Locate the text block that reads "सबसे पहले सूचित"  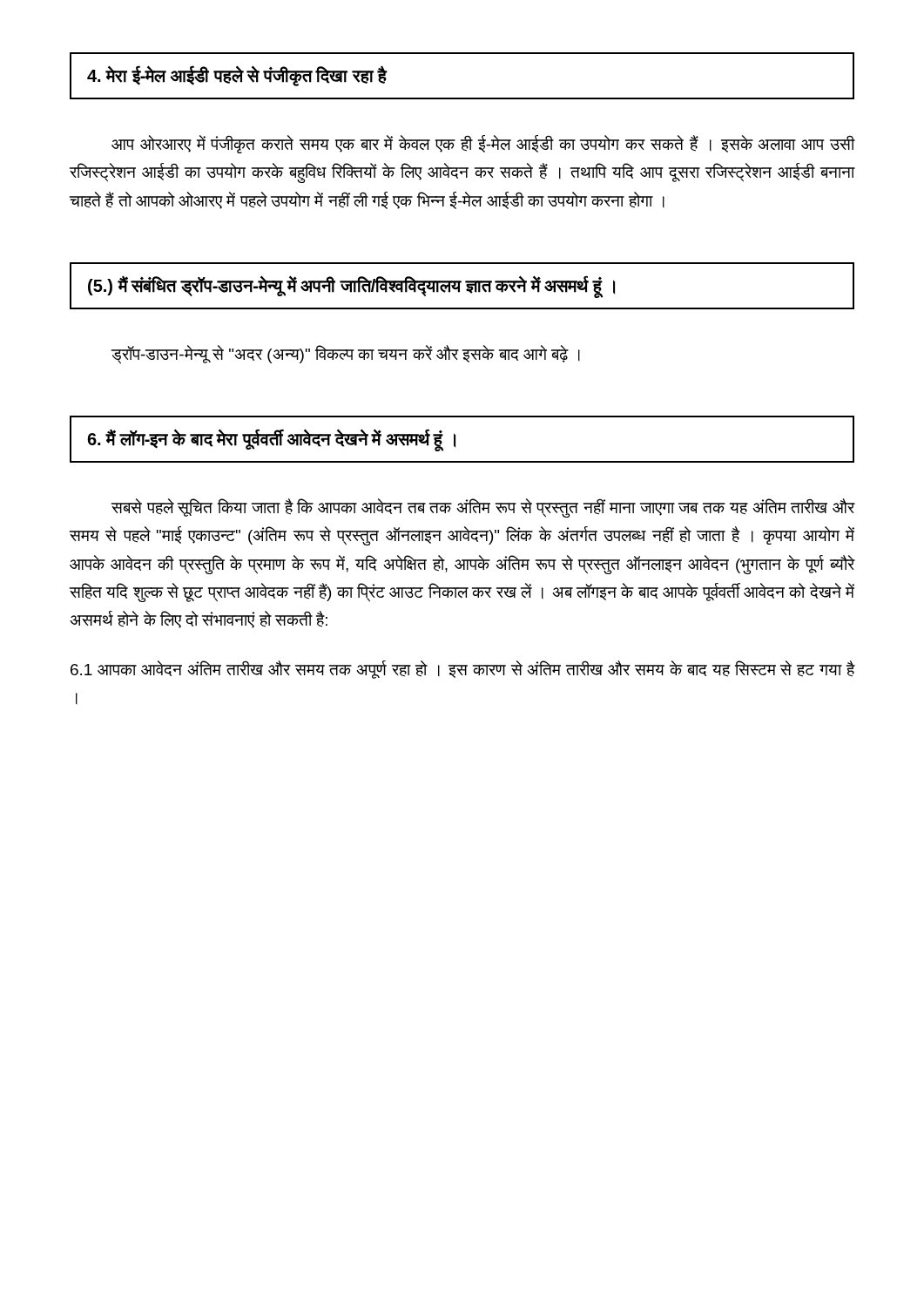(x=462, y=564)
